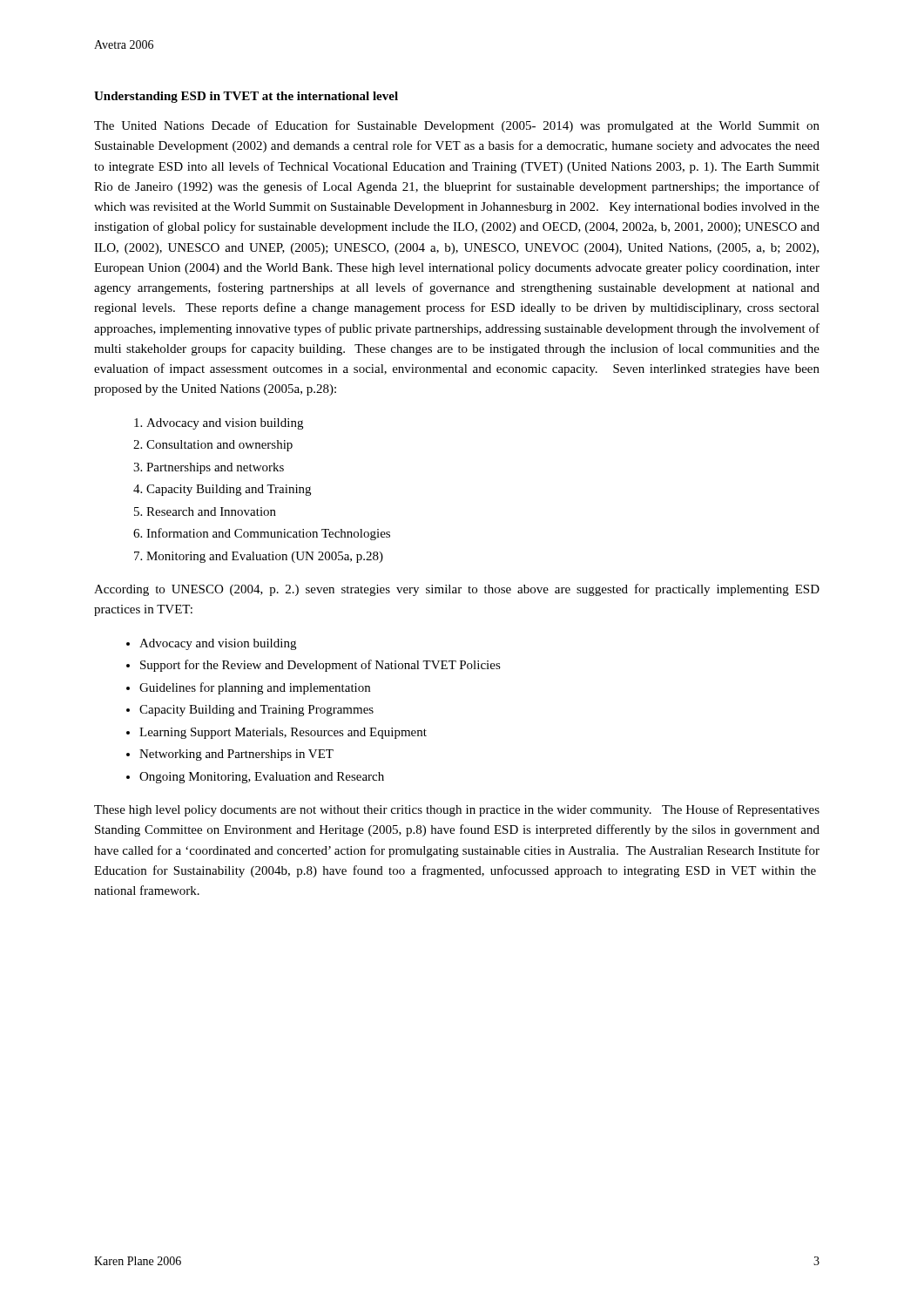
Task: Find the list item that says "Learning Support Materials, Resources and Equipment"
Action: 283,731
